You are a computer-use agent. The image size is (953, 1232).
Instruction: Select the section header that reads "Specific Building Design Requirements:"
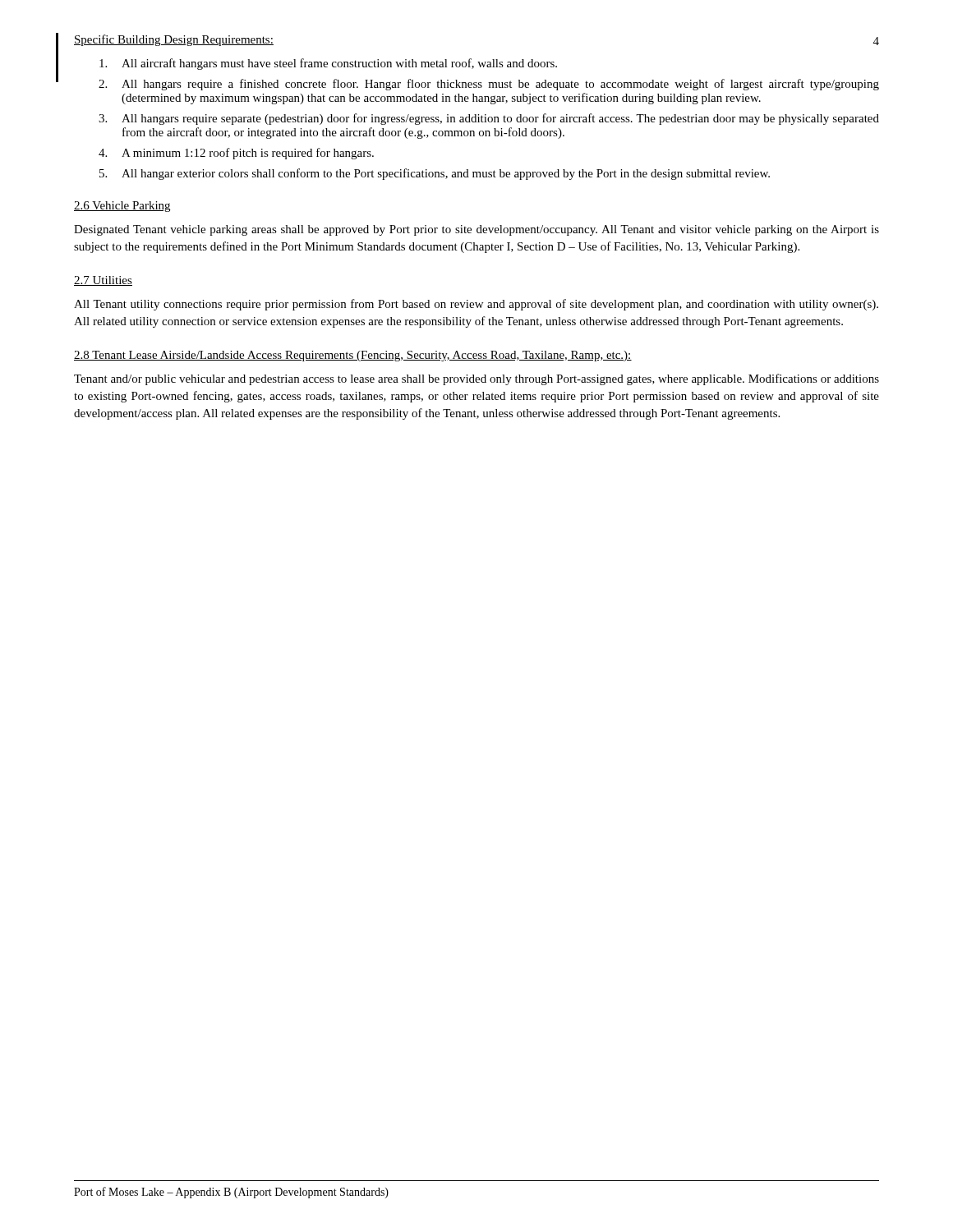174,39
